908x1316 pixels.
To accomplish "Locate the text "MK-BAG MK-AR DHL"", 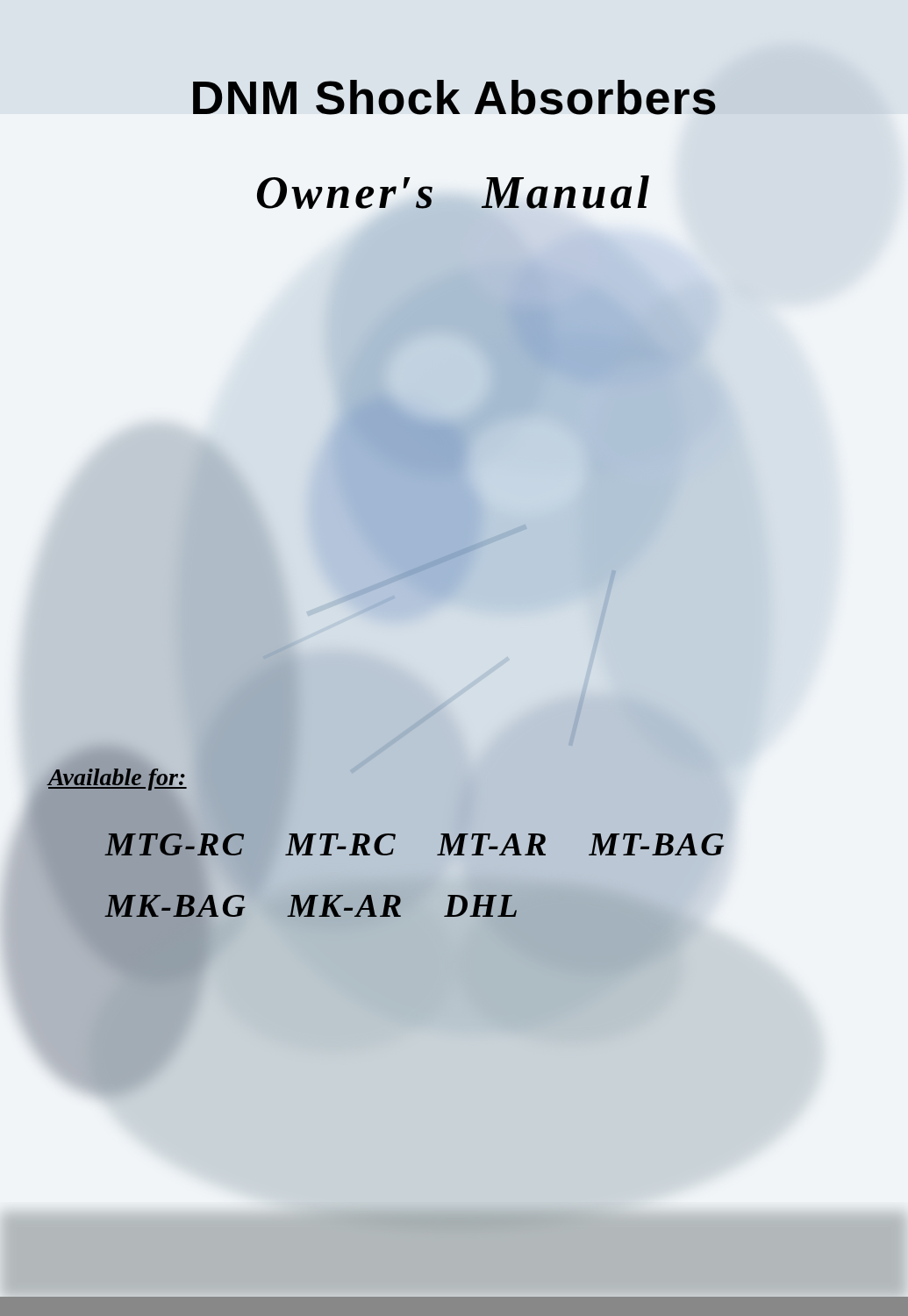I will [x=313, y=905].
